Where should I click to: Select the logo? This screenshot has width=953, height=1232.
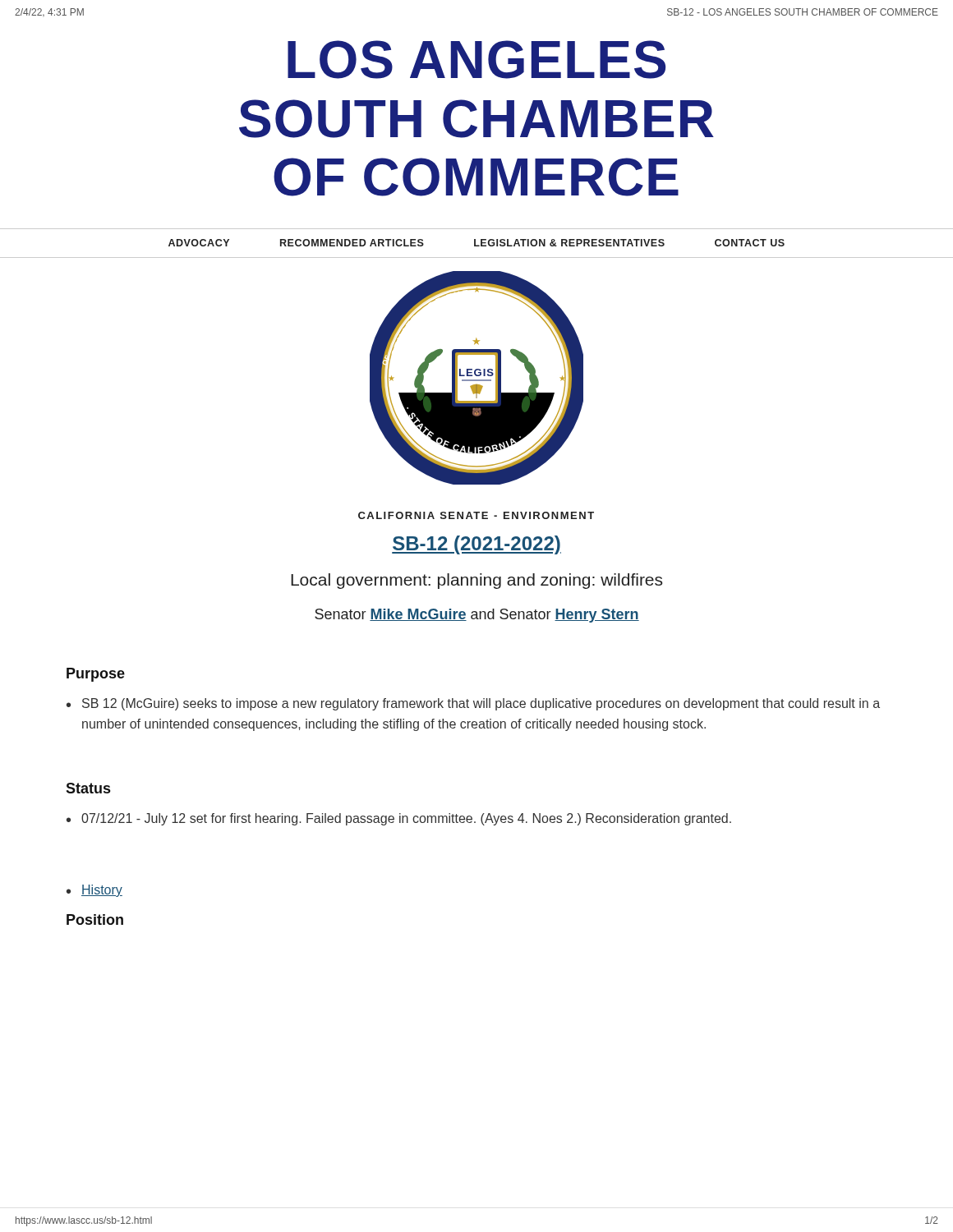click(x=476, y=378)
